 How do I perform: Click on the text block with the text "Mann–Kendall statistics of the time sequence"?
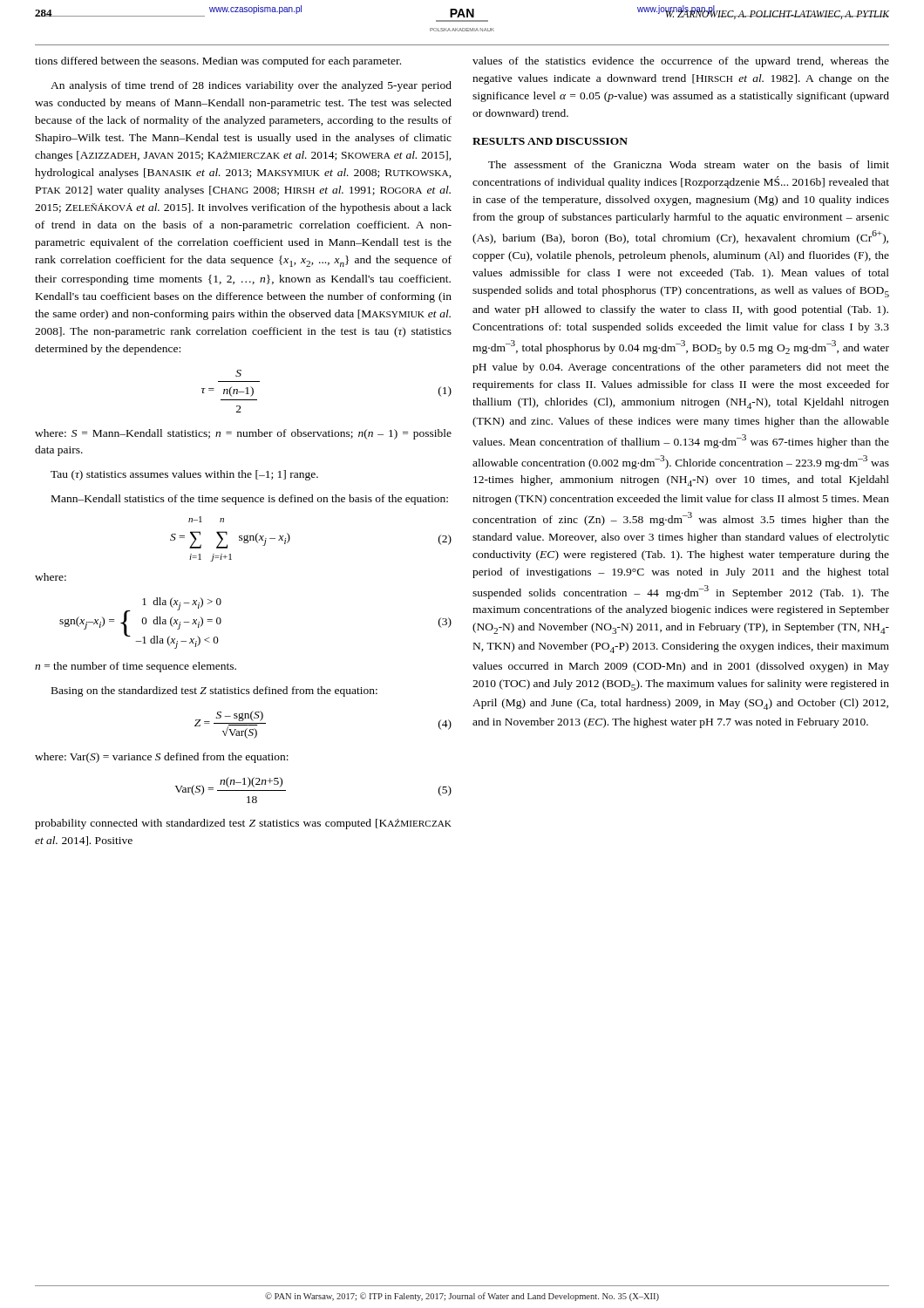[x=250, y=499]
